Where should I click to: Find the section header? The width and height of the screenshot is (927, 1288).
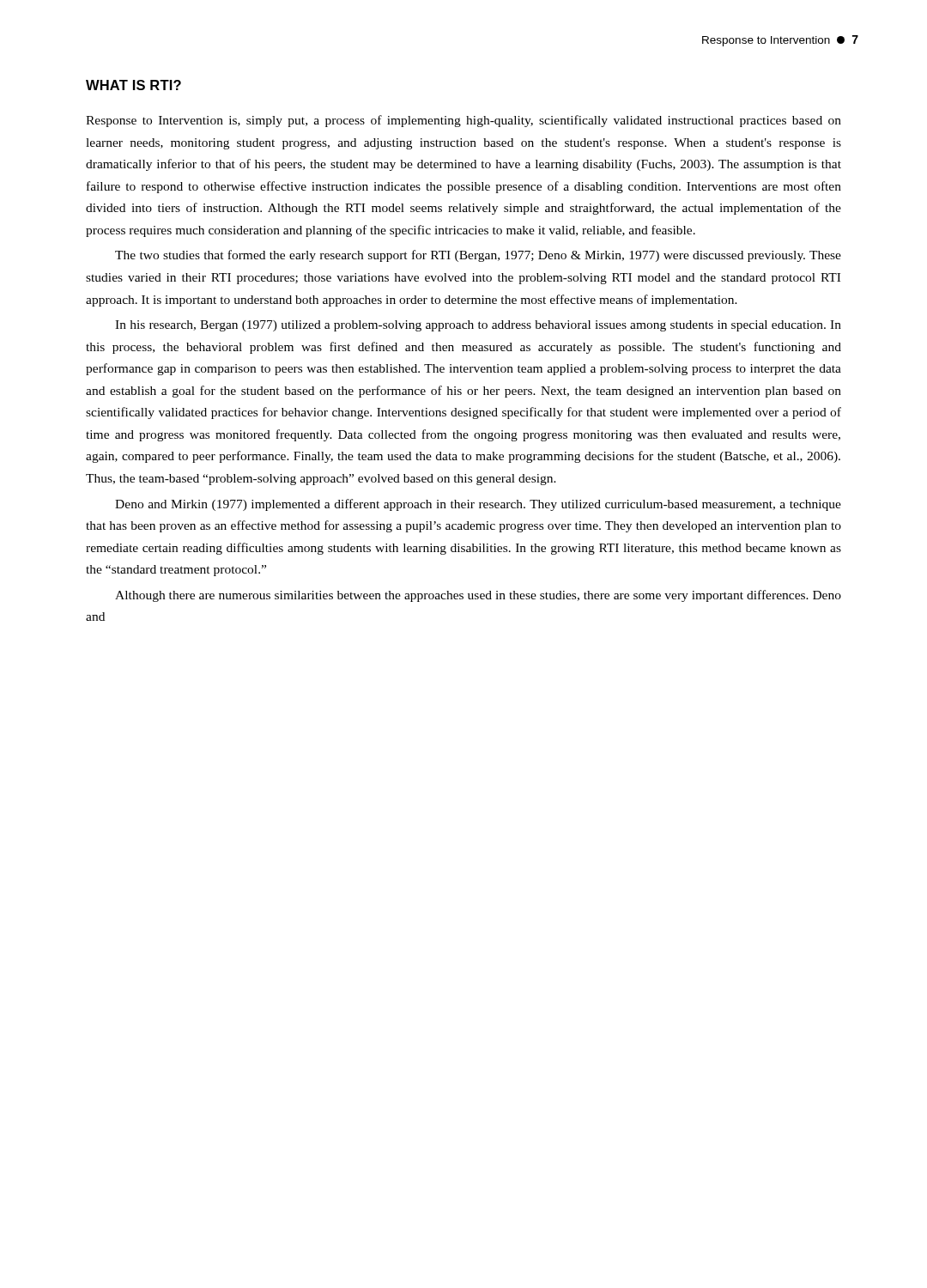[134, 85]
